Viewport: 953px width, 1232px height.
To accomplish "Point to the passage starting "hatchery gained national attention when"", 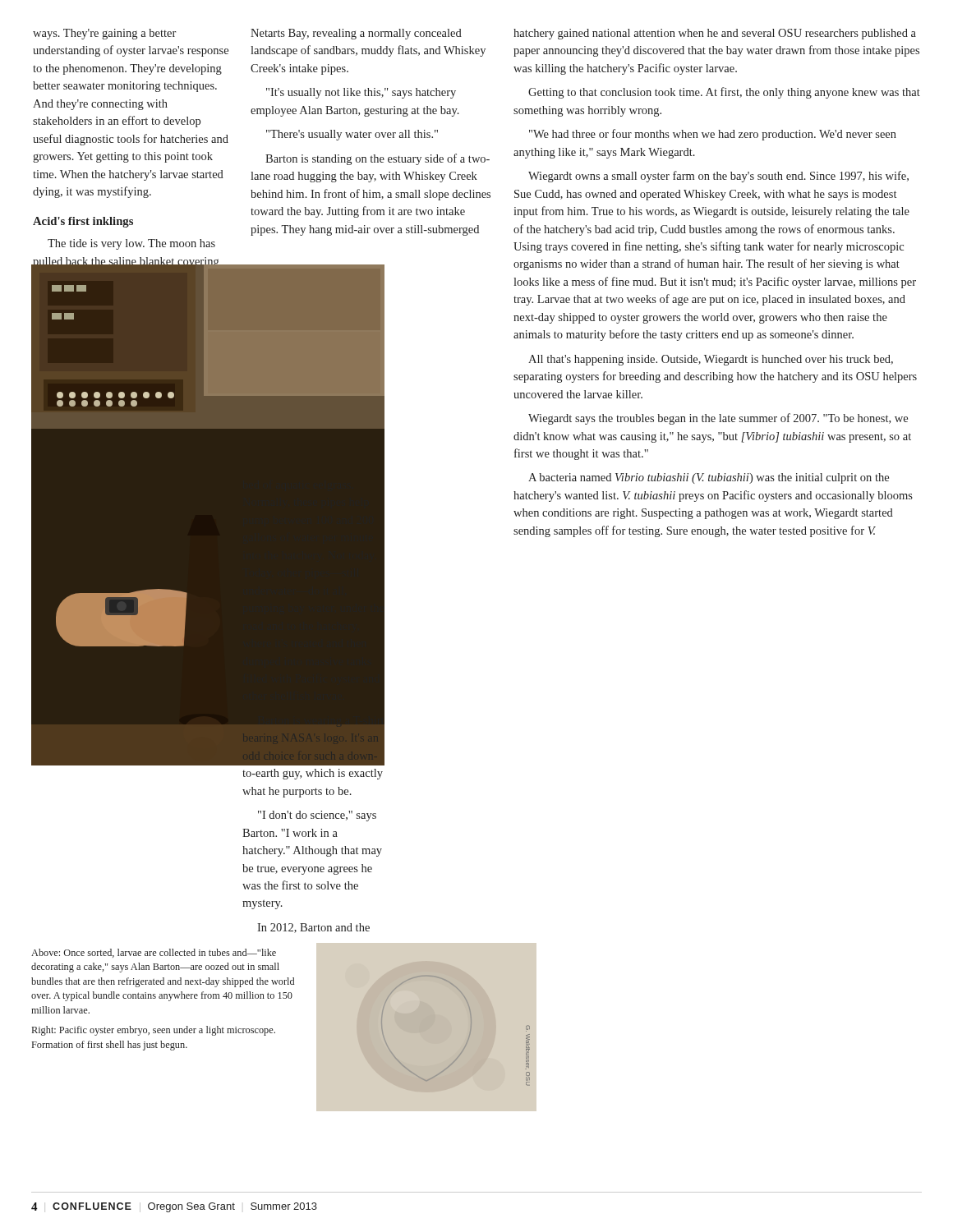I will tap(717, 282).
